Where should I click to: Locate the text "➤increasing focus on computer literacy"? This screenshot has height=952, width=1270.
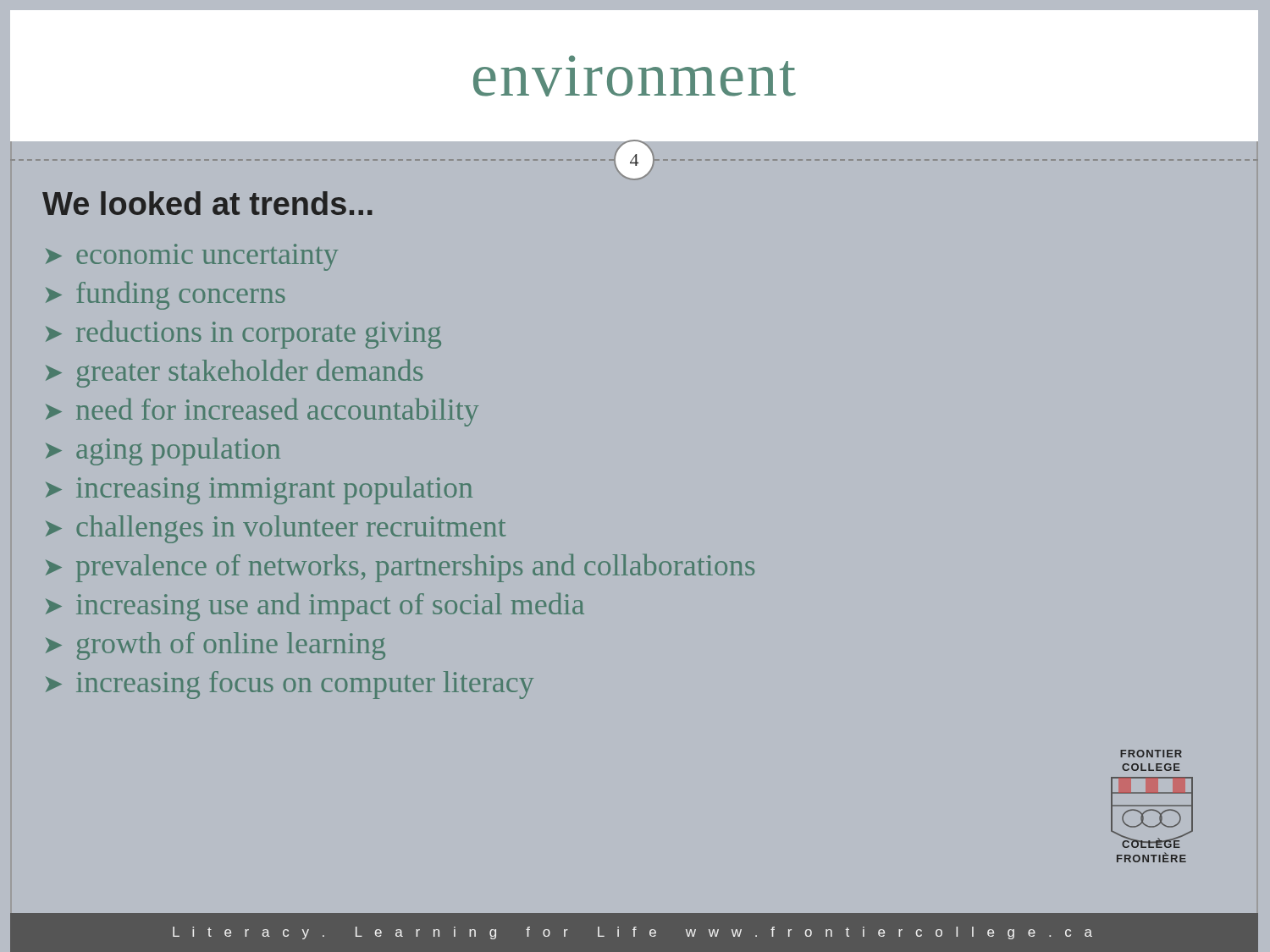point(288,682)
